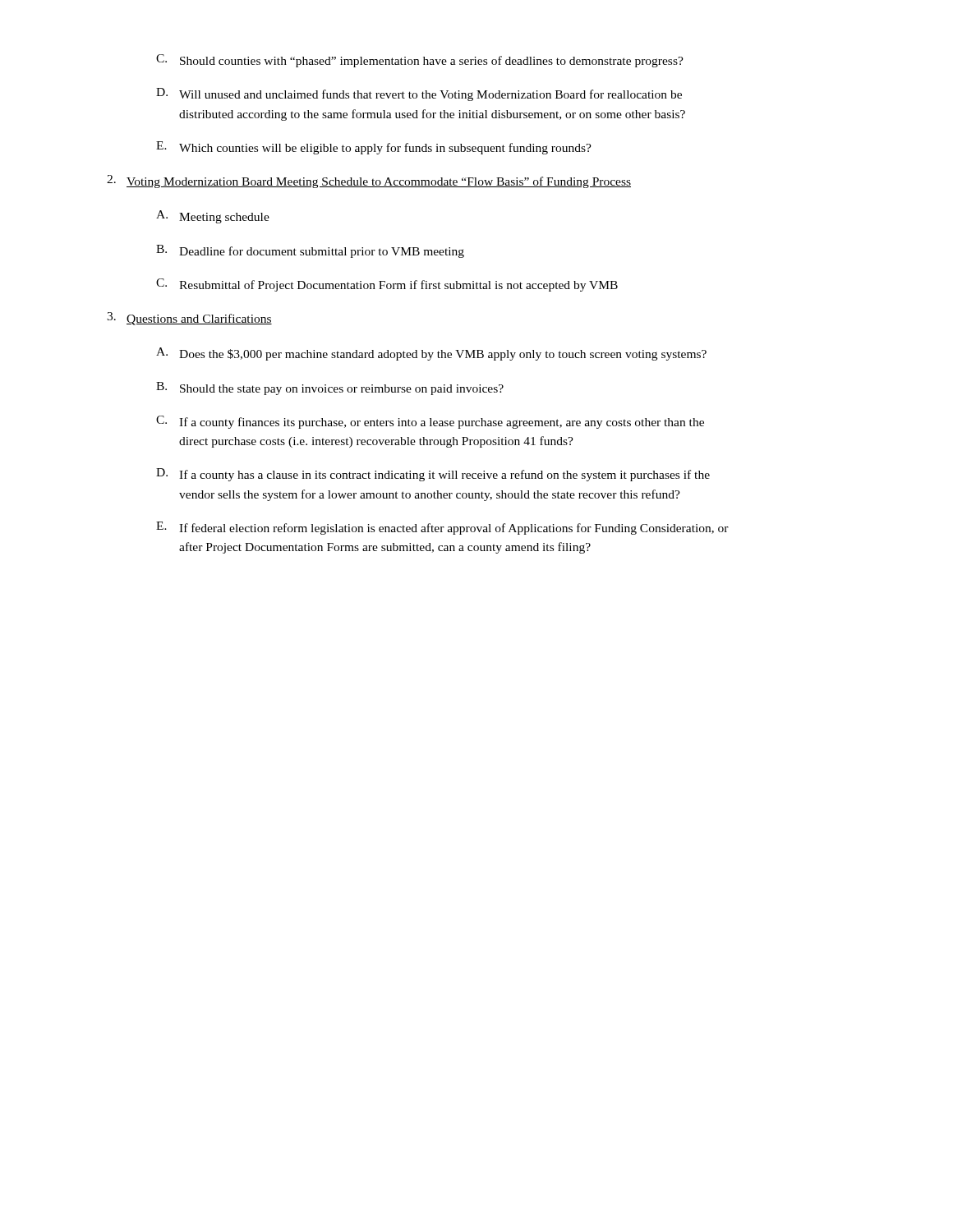Select the block starting "D. Will unused and unclaimed funds that"
Image resolution: width=953 pixels, height=1232 pixels.
point(444,104)
